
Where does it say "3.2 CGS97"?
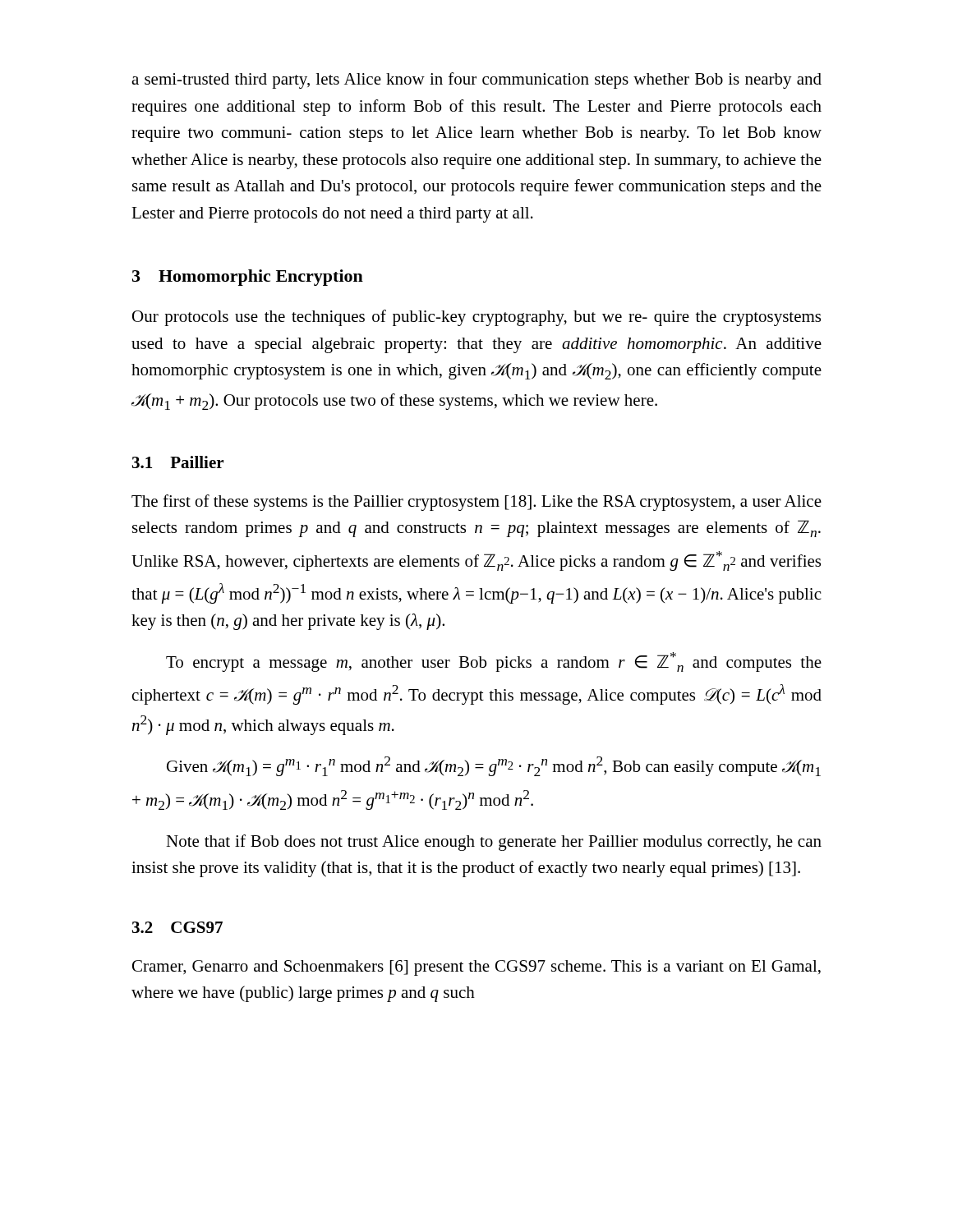[x=177, y=927]
